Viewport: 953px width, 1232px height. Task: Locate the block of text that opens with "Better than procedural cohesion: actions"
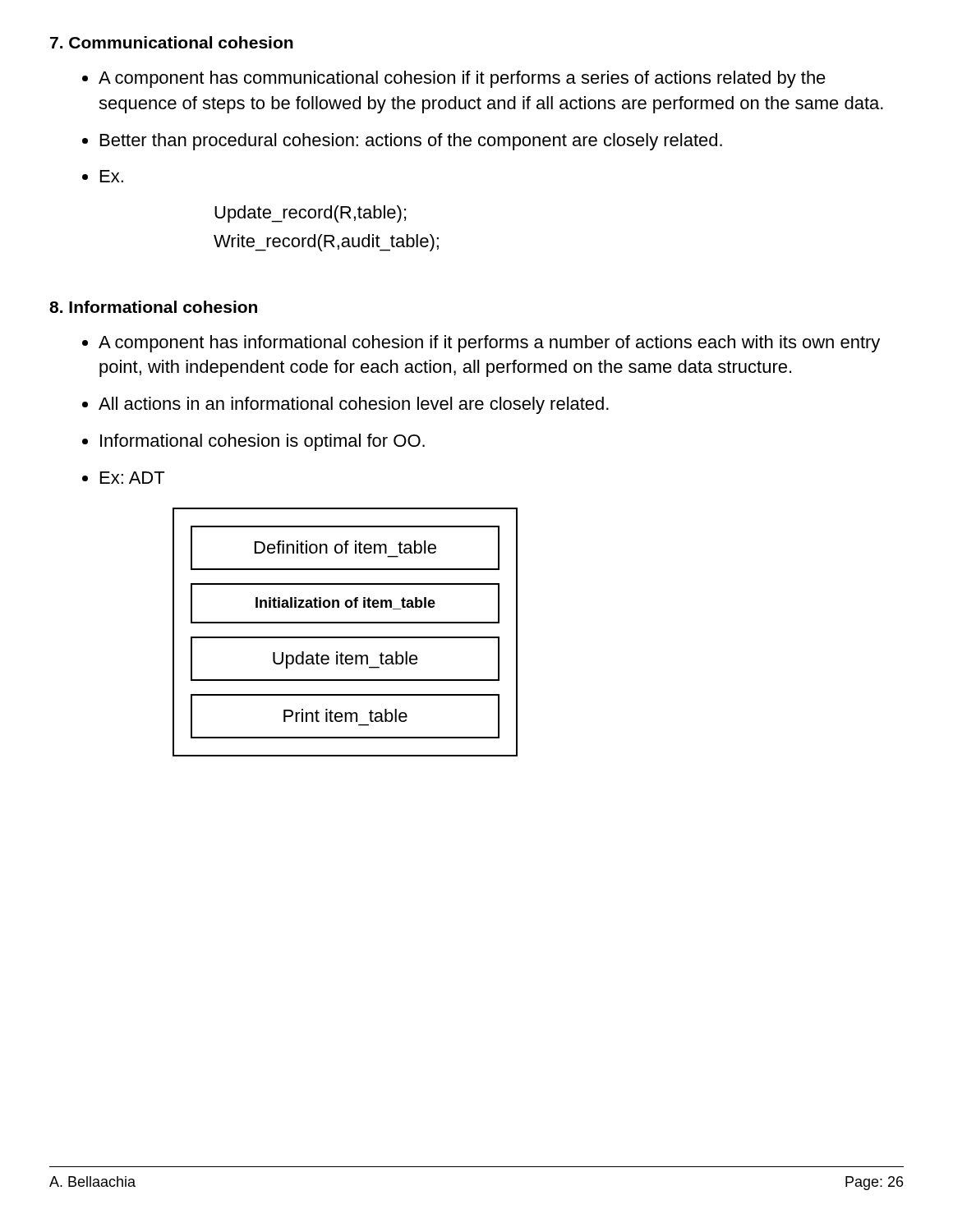pyautogui.click(x=501, y=140)
